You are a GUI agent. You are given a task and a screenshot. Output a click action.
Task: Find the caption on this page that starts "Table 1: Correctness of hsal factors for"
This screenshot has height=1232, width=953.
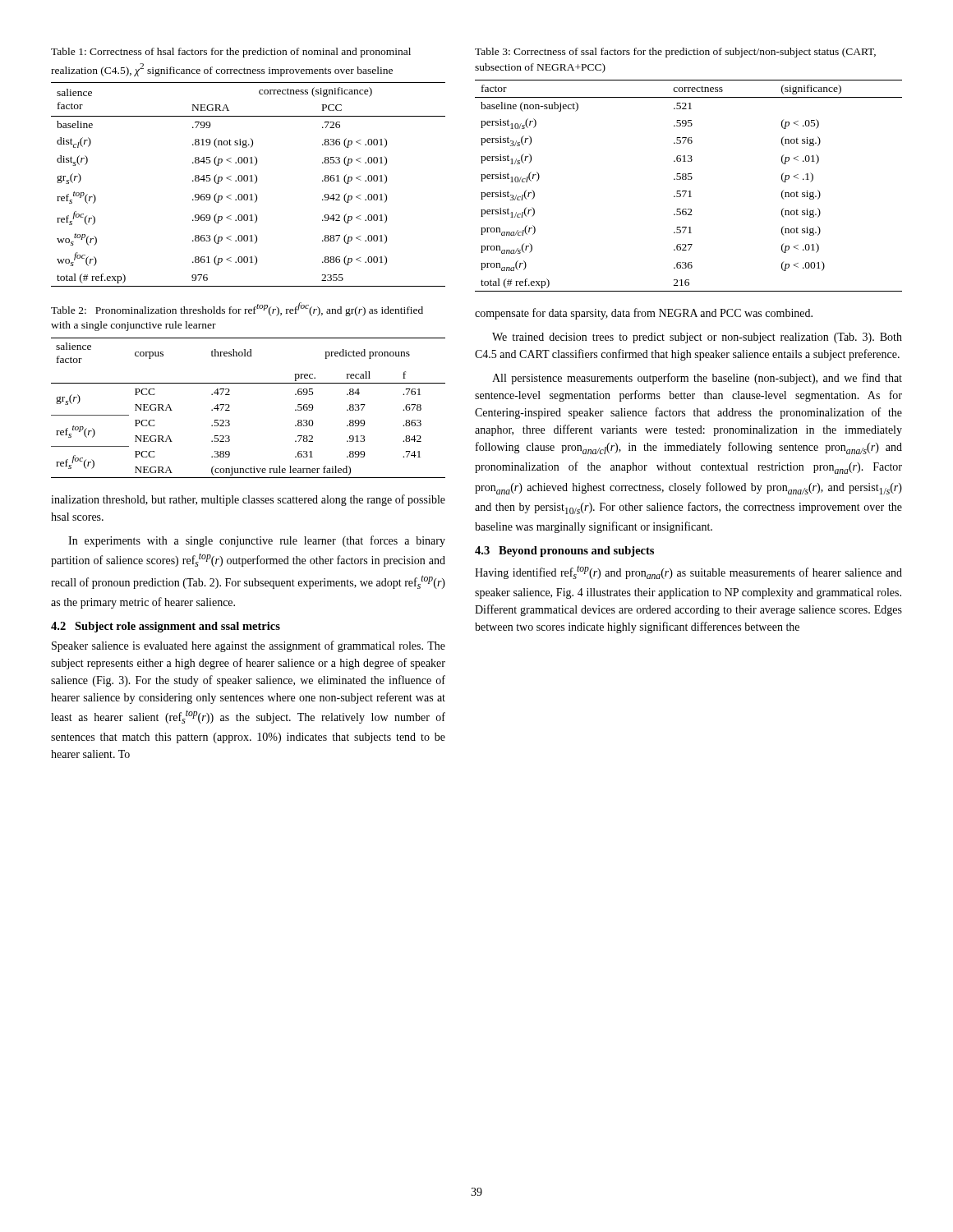click(x=231, y=61)
